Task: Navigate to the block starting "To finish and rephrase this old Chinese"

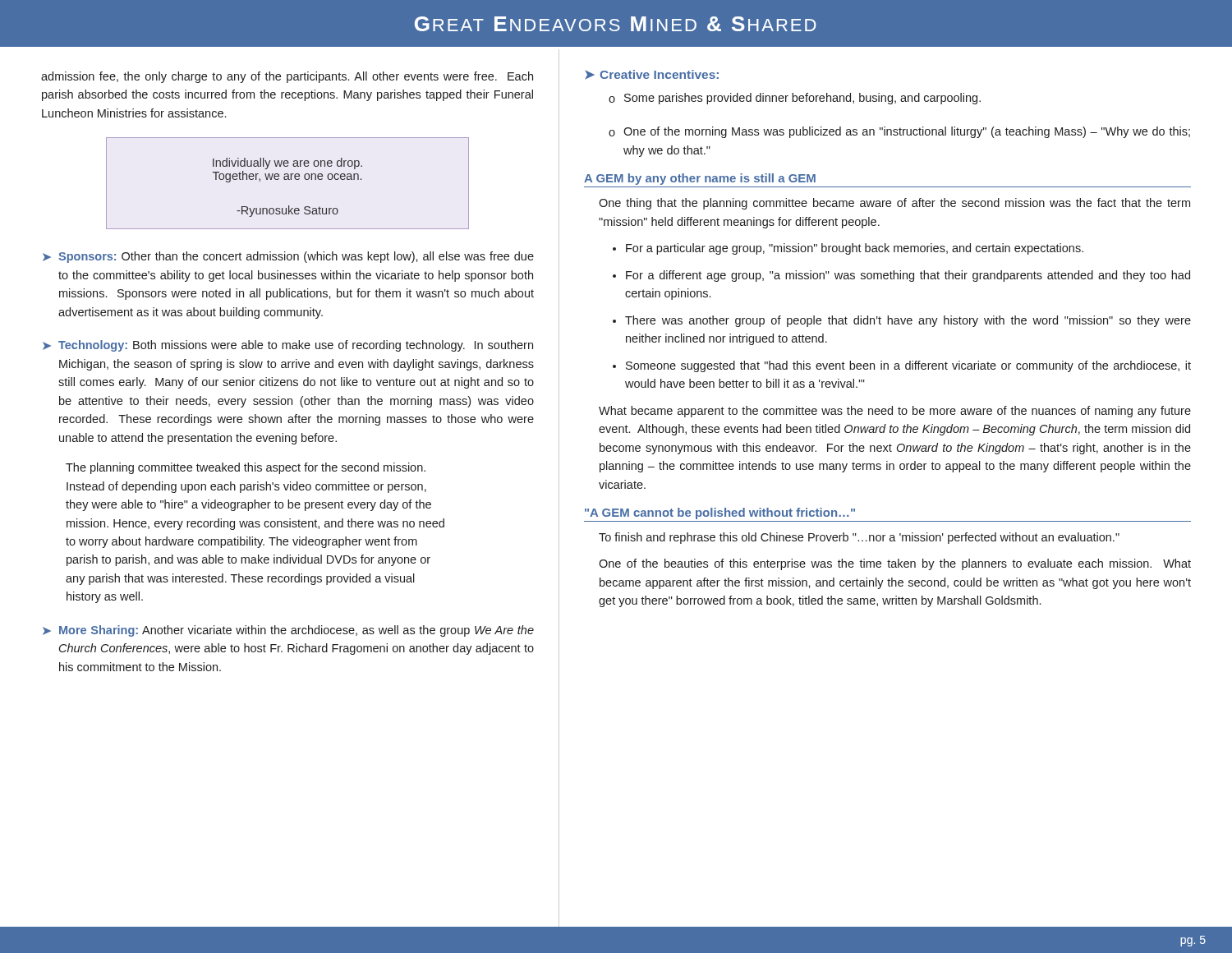Action: (859, 537)
